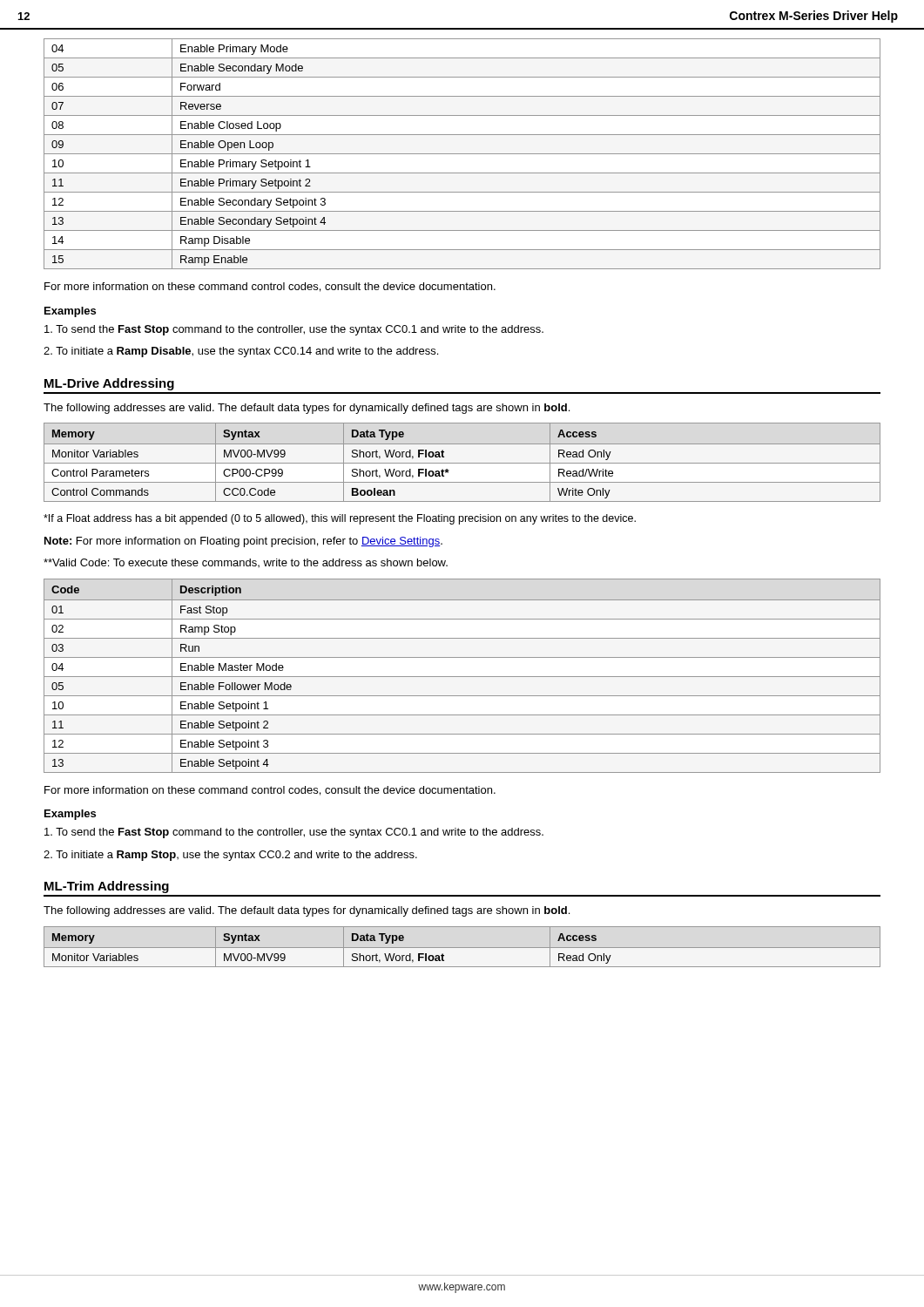Point to the element starting "Note: For more information on"
The height and width of the screenshot is (1307, 924).
[243, 540]
